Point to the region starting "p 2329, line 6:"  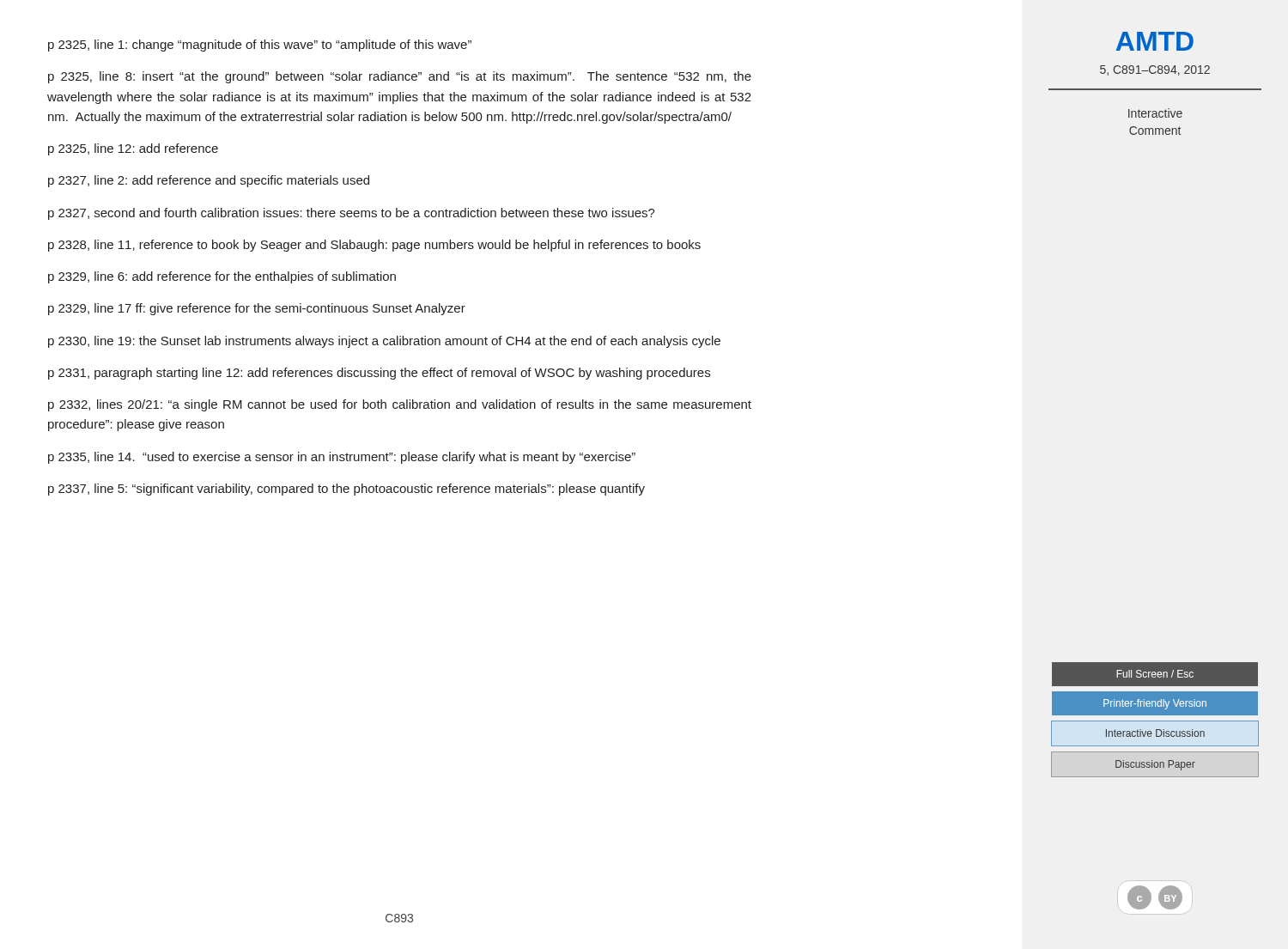[222, 276]
